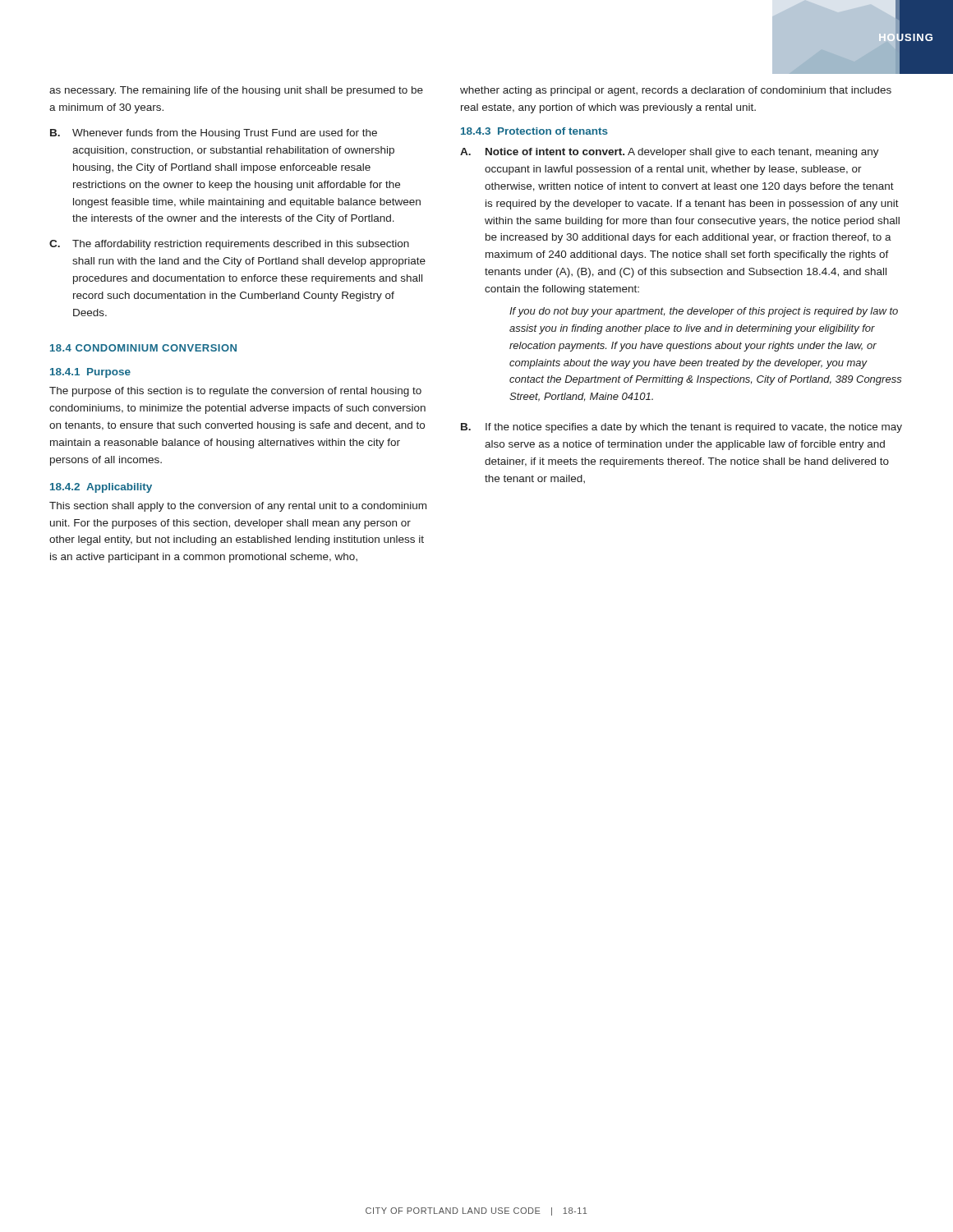Click on the text block starting "This section shall apply to"
Image resolution: width=953 pixels, height=1232 pixels.
pos(238,532)
